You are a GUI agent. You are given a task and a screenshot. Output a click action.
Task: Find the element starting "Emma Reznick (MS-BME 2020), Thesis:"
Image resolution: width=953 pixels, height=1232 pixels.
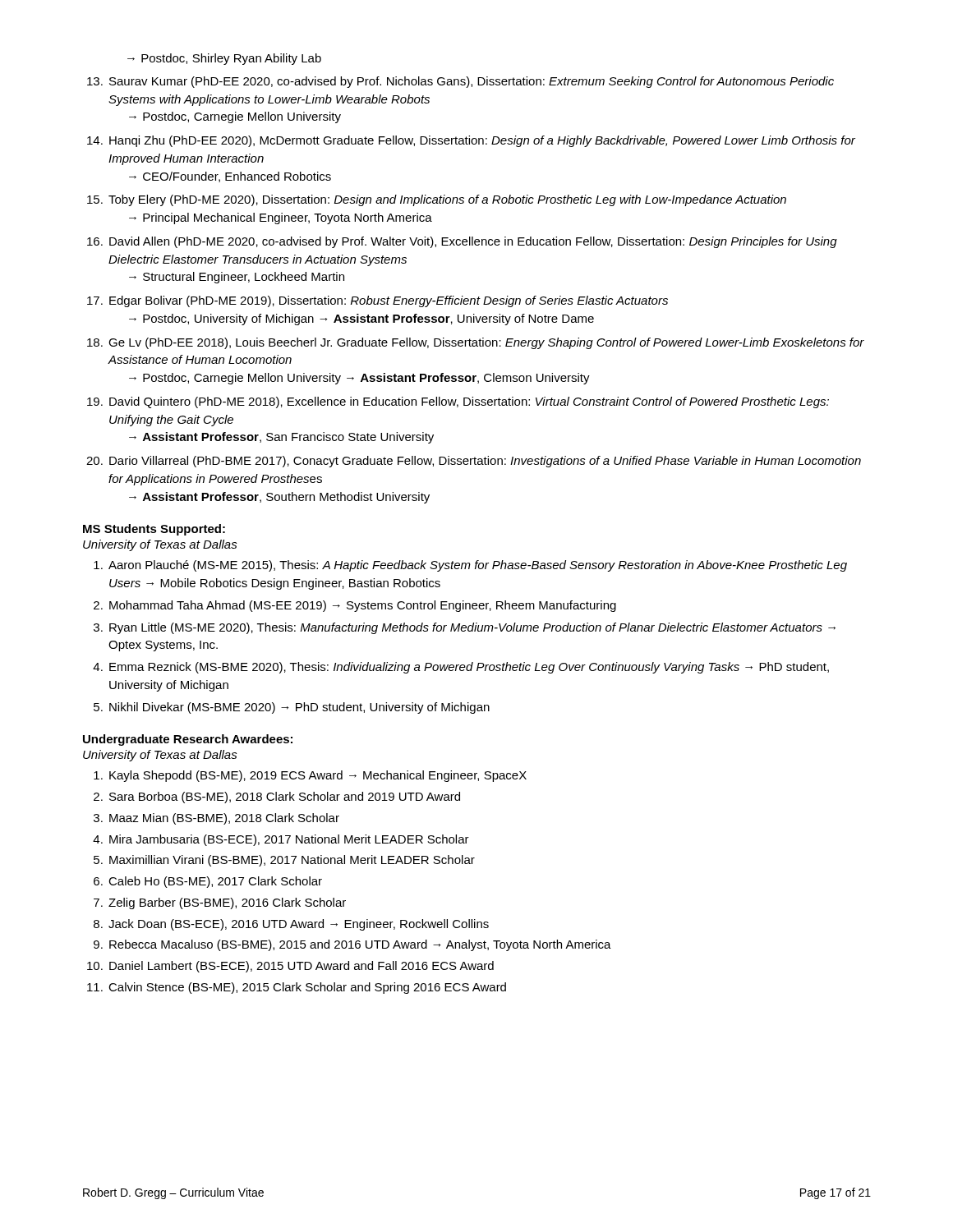click(469, 675)
